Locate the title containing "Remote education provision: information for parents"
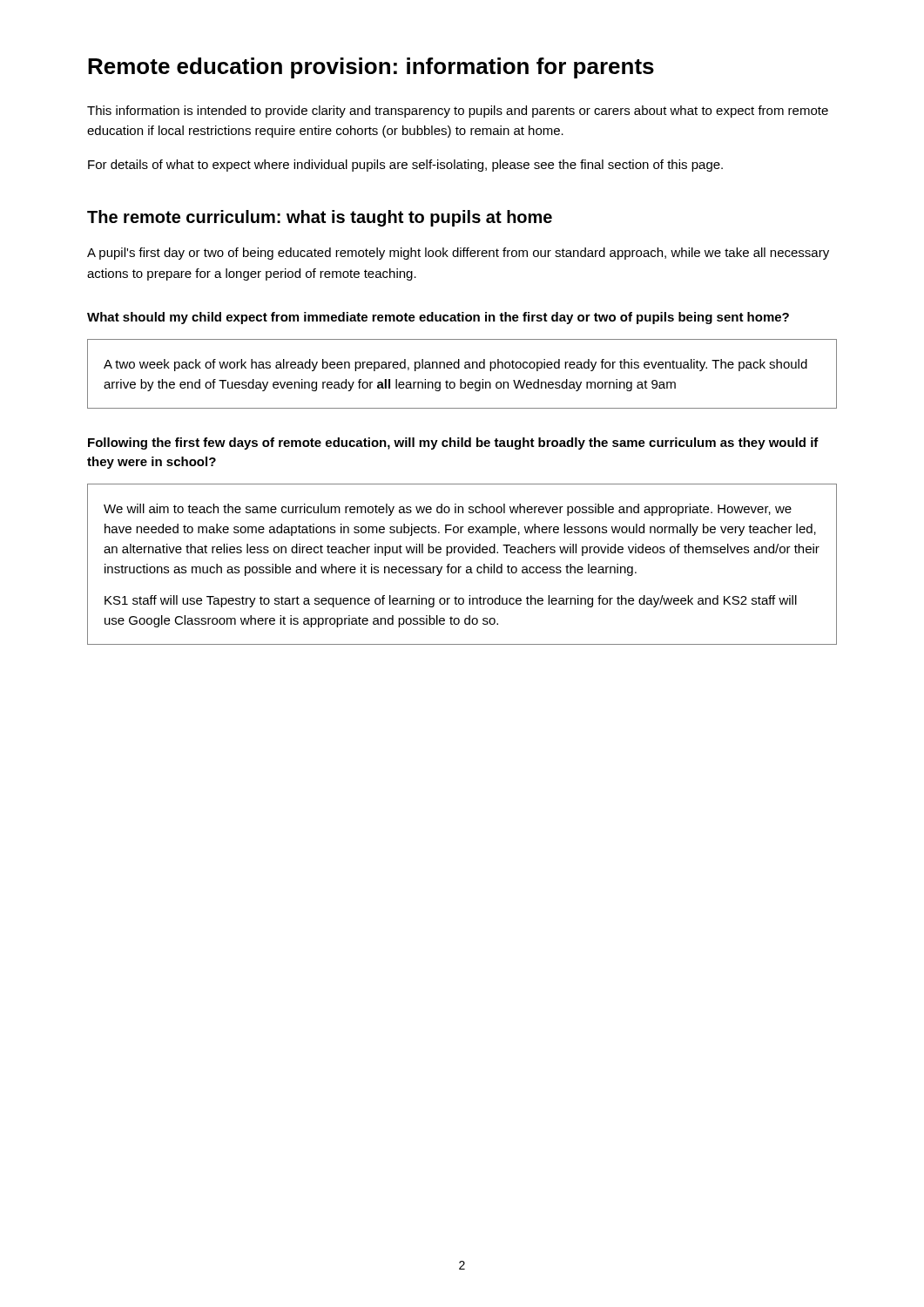Viewport: 924px width, 1307px height. 371,66
